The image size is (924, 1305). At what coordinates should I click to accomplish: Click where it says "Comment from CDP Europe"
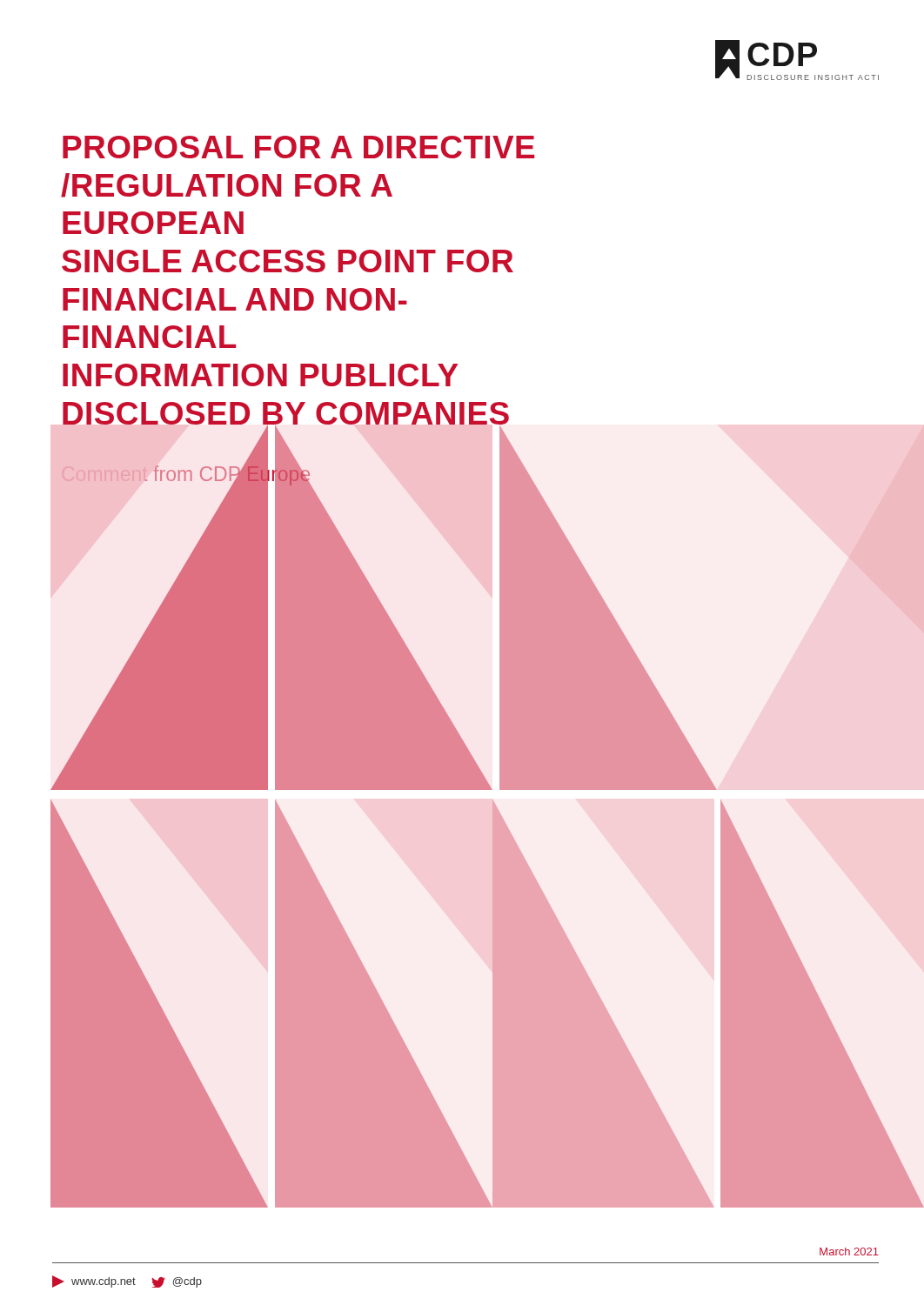click(x=186, y=474)
